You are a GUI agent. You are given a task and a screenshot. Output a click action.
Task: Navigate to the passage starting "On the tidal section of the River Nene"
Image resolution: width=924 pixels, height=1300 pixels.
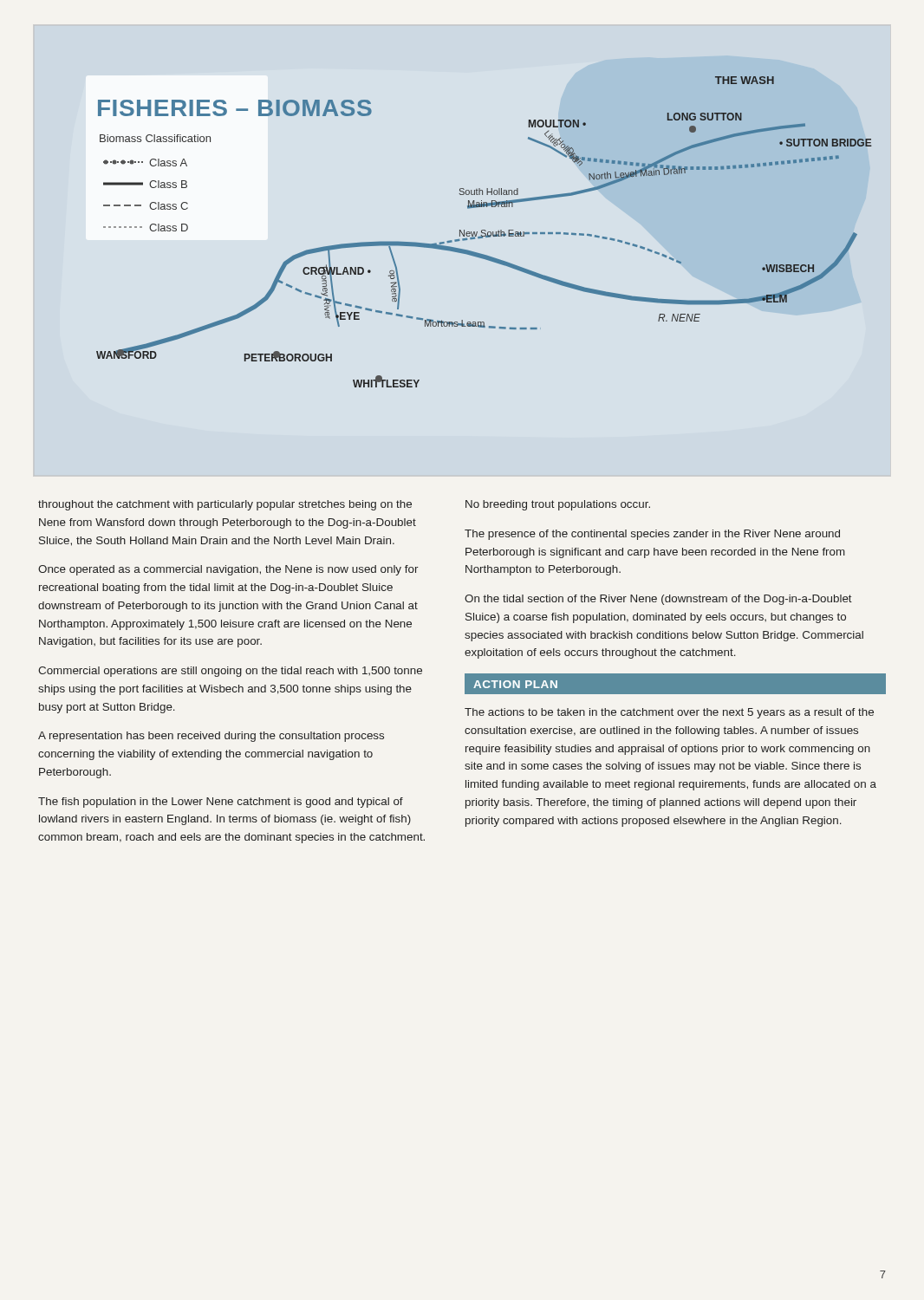point(664,625)
